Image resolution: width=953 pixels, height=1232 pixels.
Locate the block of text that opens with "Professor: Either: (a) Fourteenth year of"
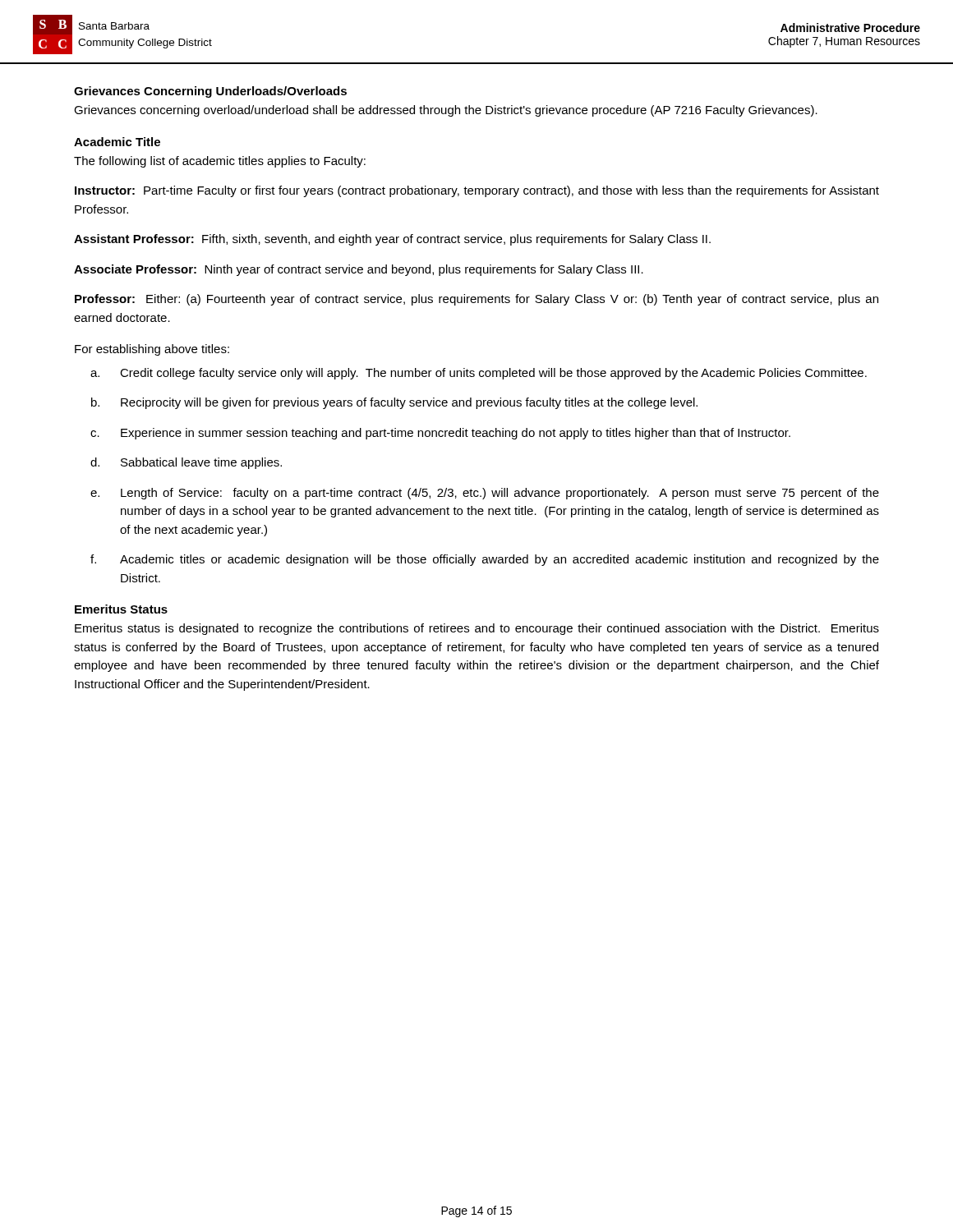(x=476, y=308)
